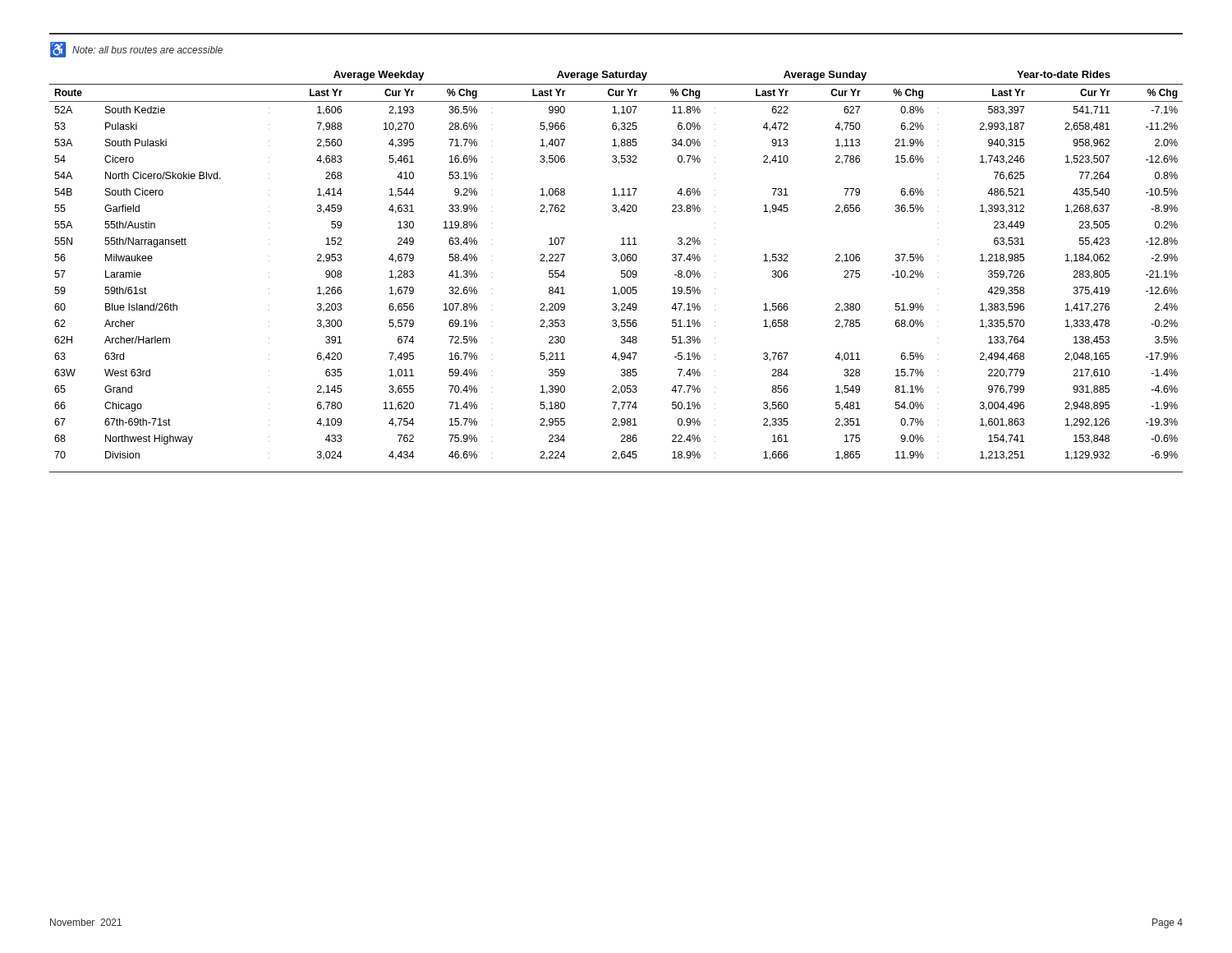Locate the table with the text "Cur Yr"
Screen dimensions: 953x1232
click(616, 264)
